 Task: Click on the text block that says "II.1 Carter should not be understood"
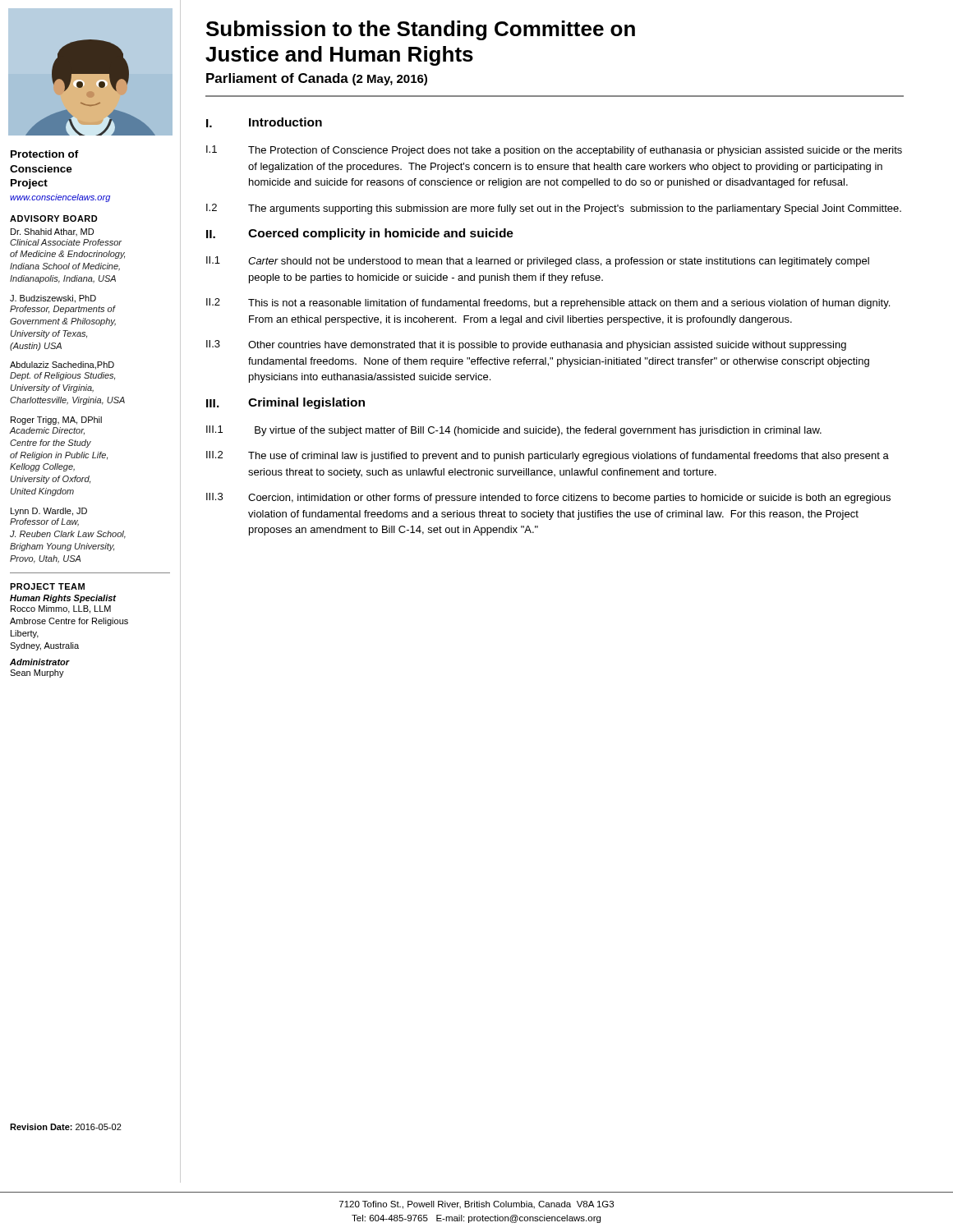pos(555,269)
